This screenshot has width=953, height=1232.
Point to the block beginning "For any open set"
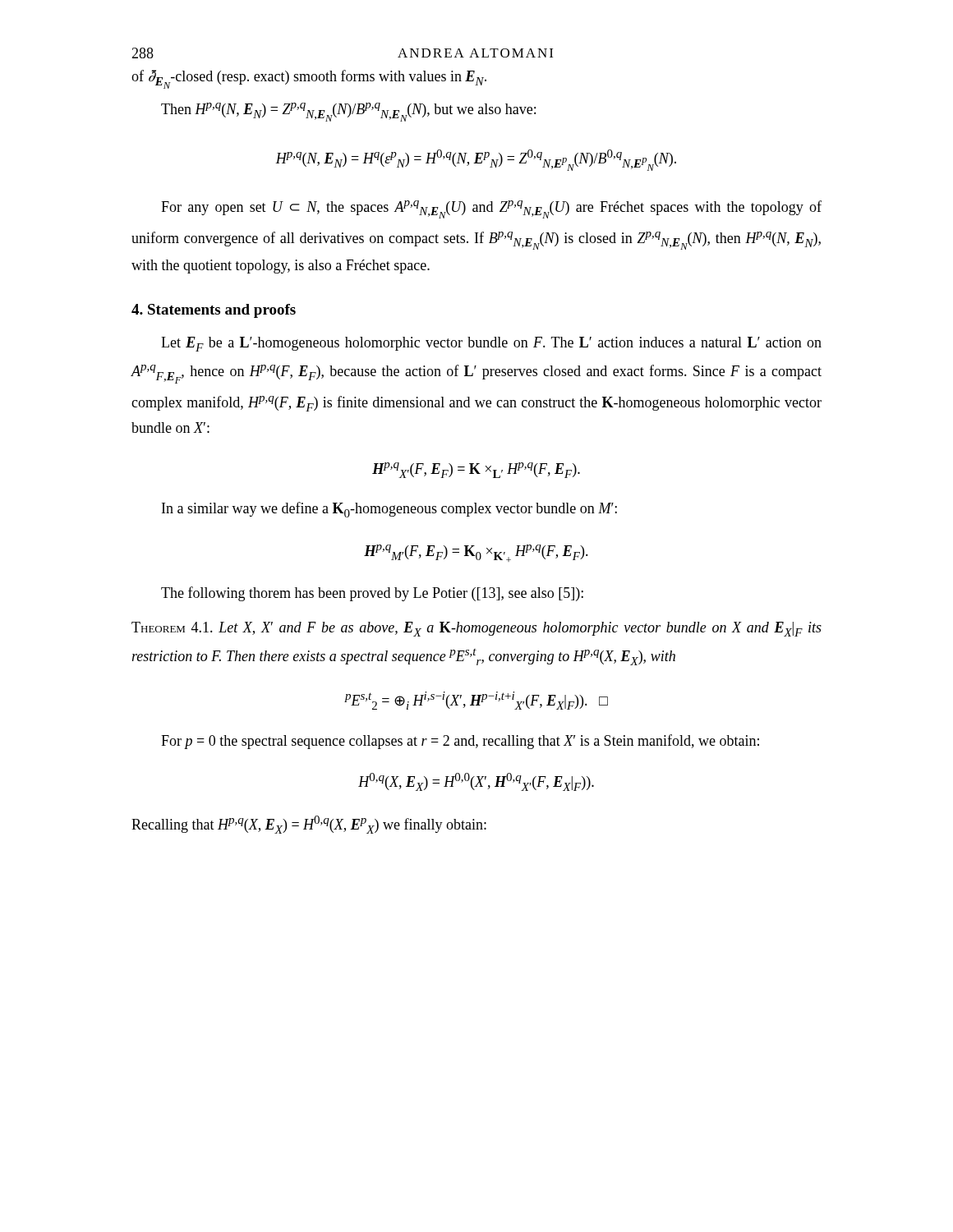[x=476, y=235]
